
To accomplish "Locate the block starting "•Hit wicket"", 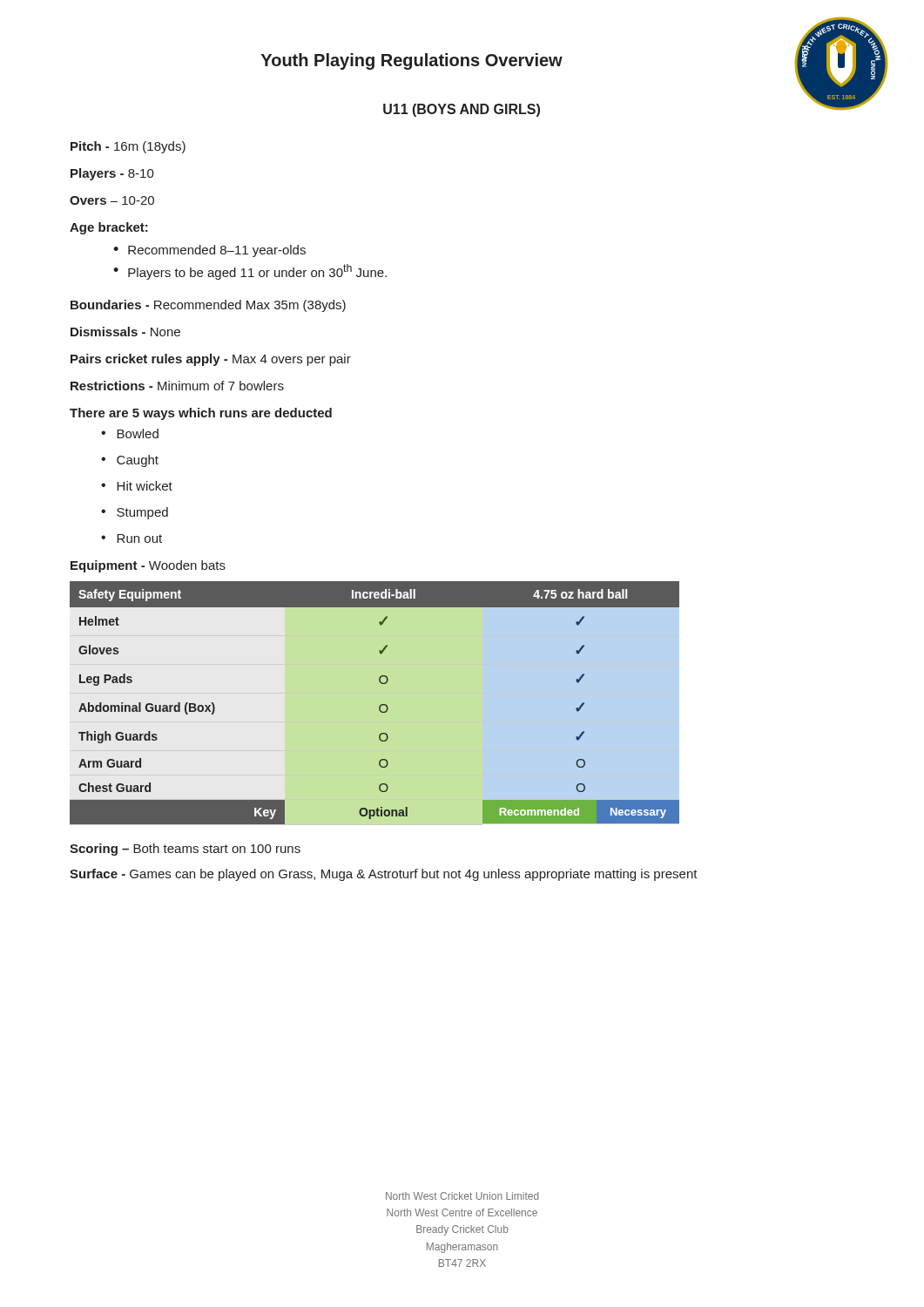I will [x=137, y=485].
